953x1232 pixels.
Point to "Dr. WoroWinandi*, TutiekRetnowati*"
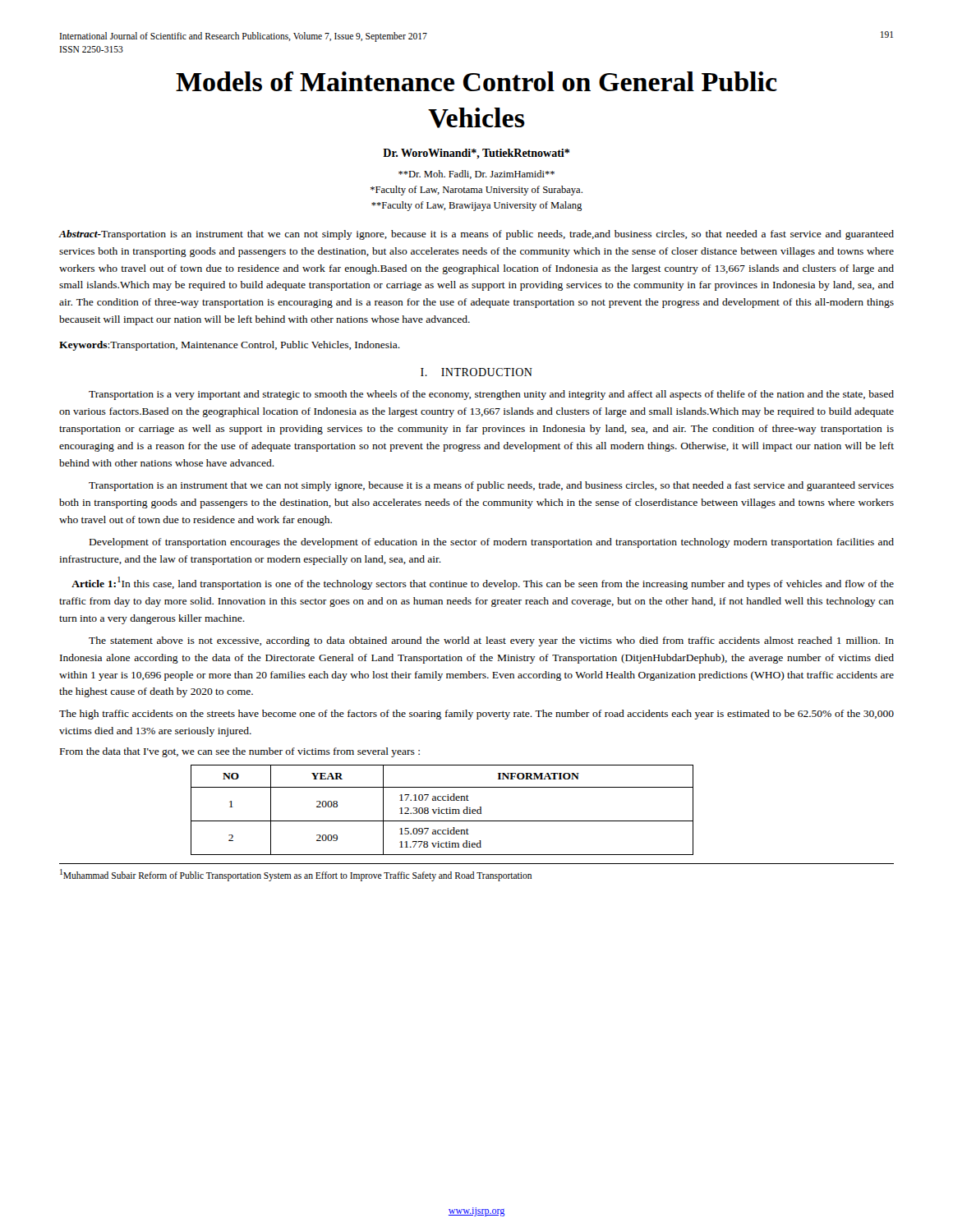[x=476, y=153]
